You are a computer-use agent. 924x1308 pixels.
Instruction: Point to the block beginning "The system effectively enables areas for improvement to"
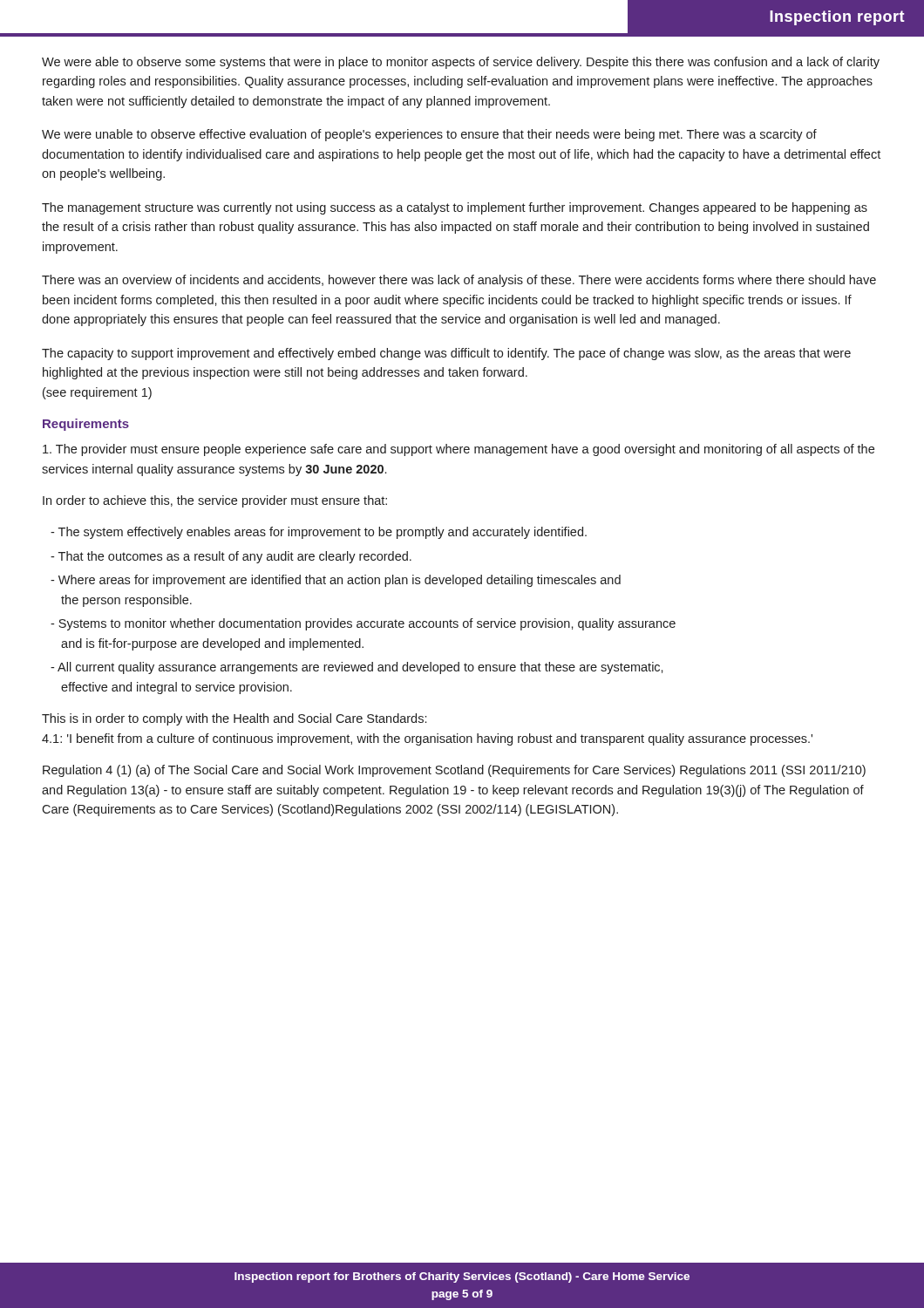click(x=319, y=532)
